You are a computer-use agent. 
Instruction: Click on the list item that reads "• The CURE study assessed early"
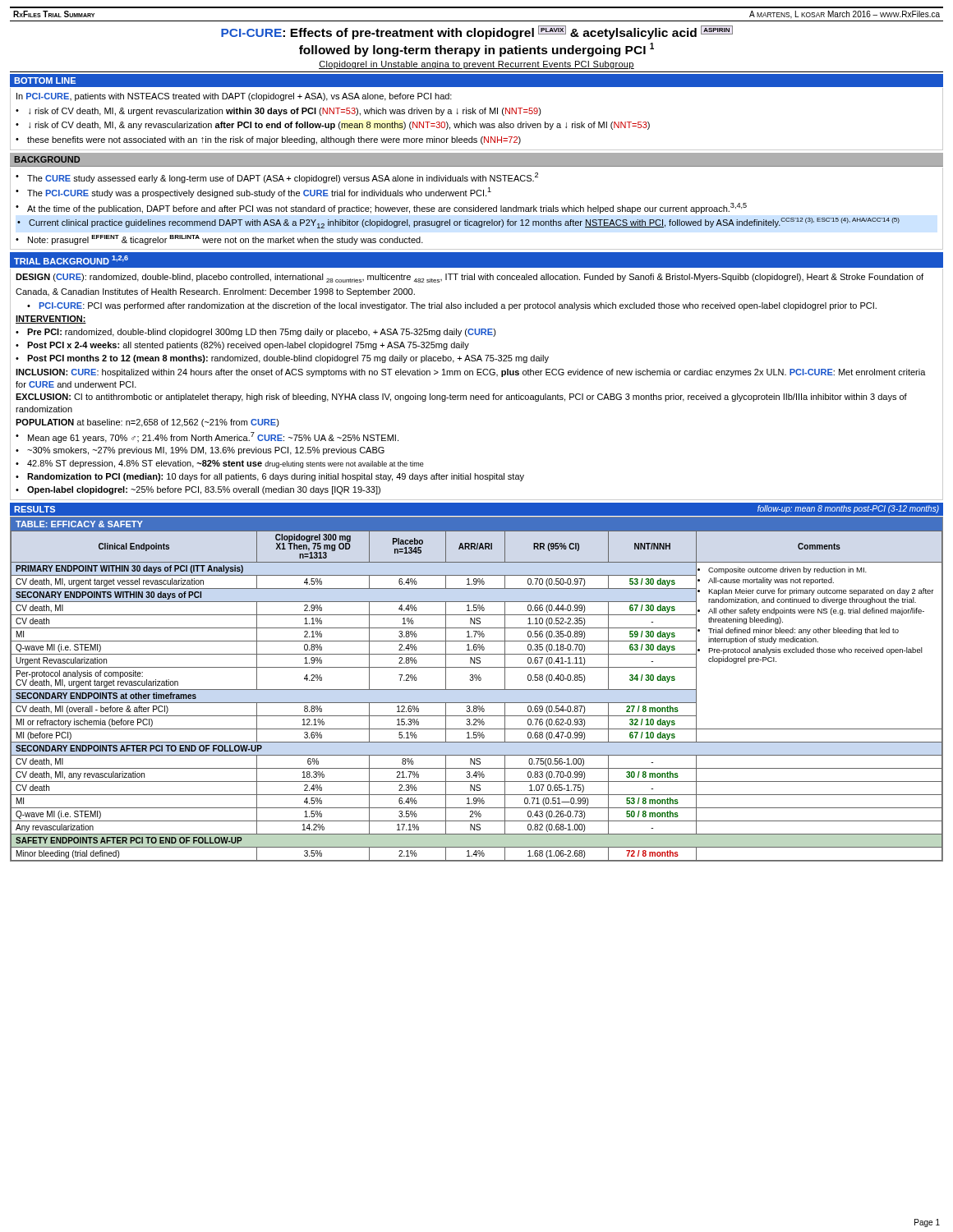[277, 177]
